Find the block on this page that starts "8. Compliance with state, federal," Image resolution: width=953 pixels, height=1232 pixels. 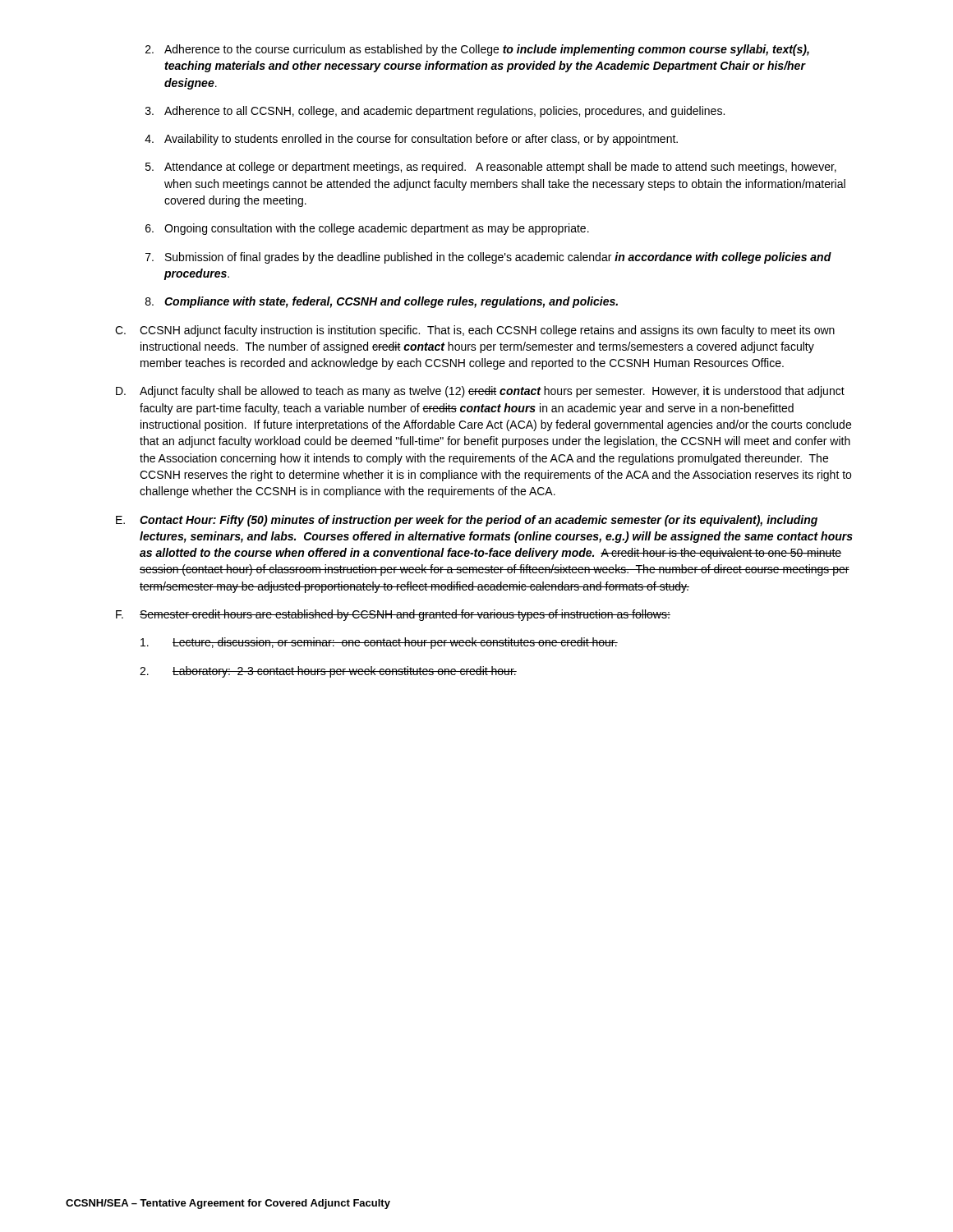485,302
